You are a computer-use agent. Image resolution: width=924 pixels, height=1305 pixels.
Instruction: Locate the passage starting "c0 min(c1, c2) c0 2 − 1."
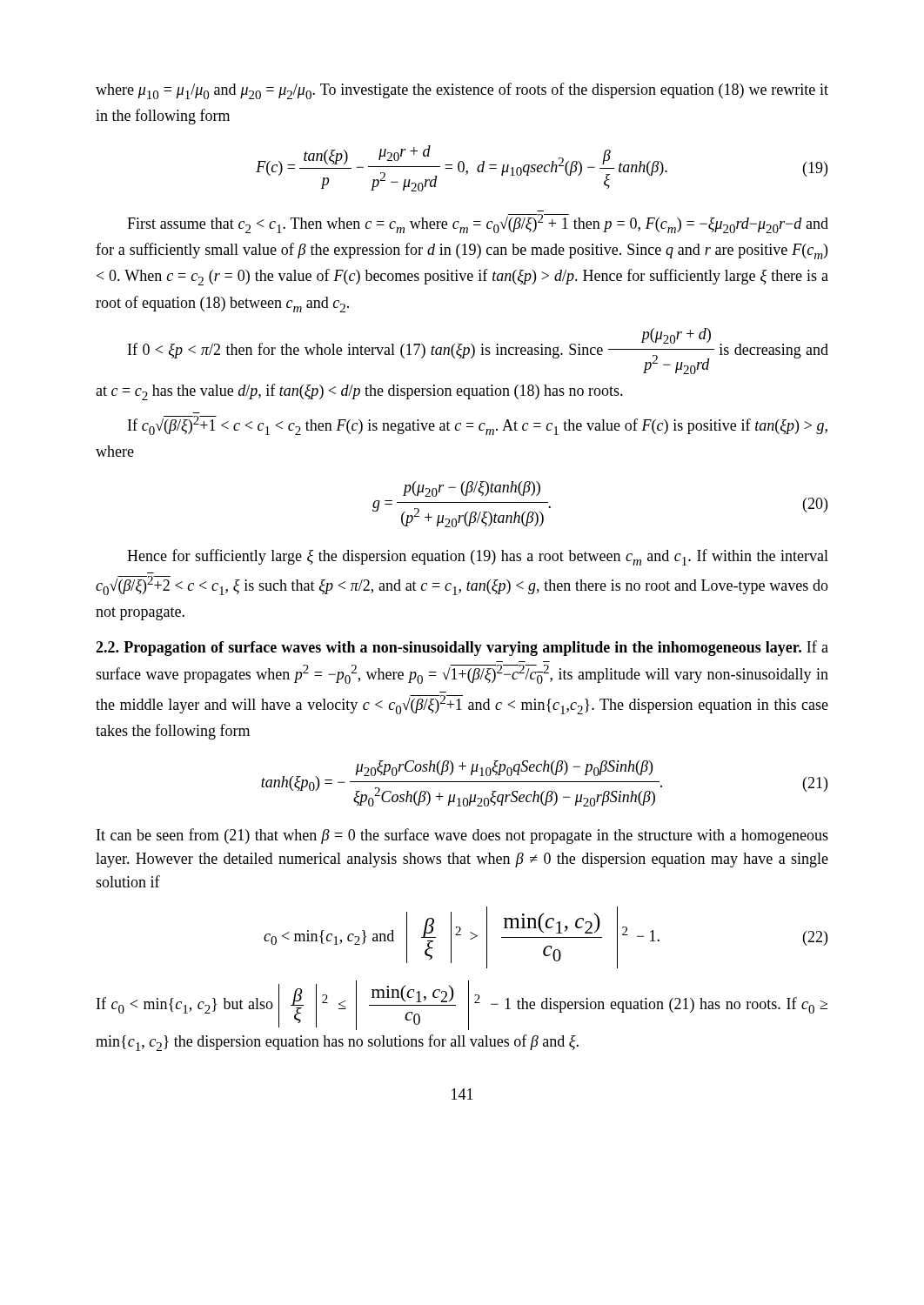546,937
